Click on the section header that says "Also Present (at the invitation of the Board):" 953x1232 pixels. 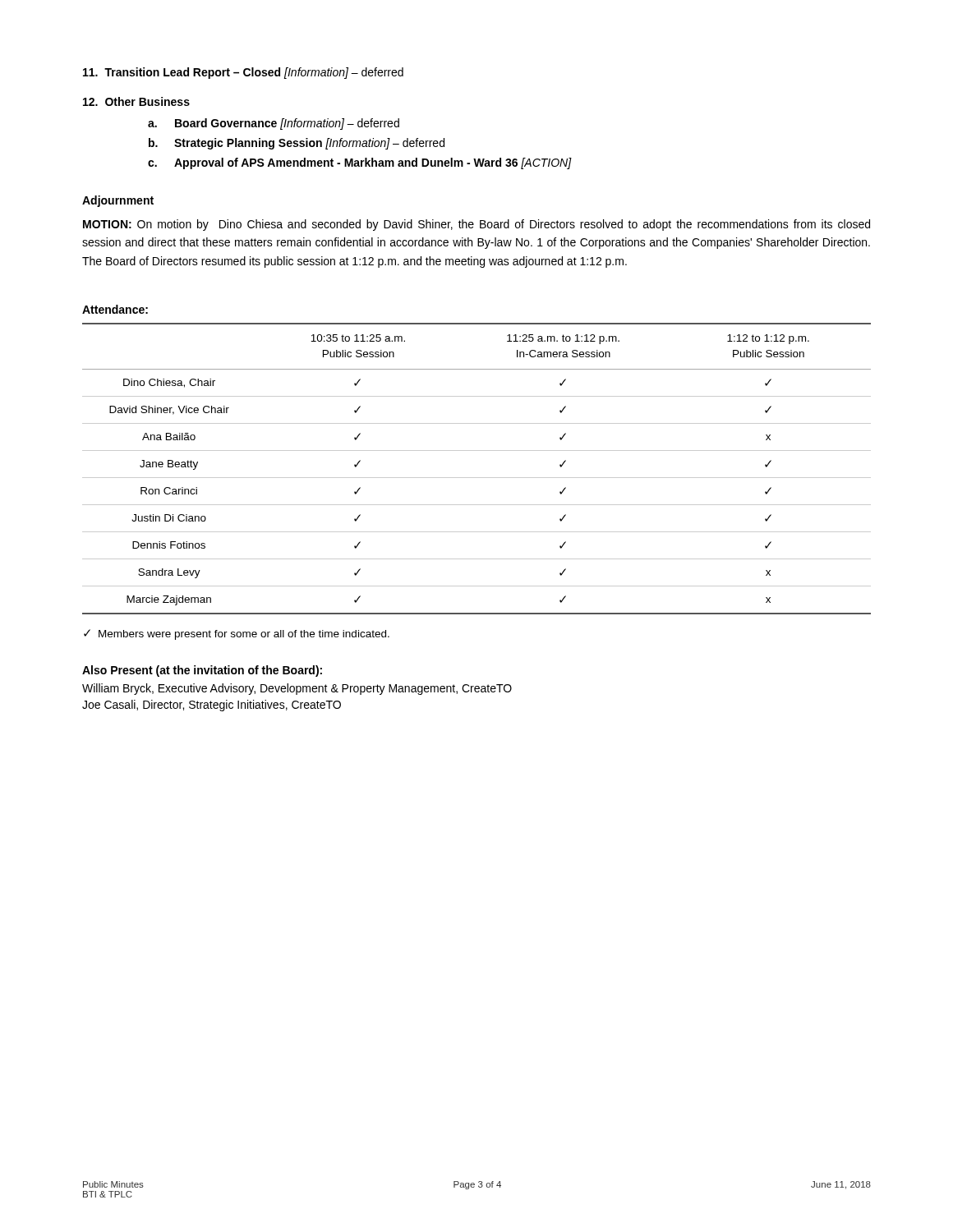click(203, 670)
